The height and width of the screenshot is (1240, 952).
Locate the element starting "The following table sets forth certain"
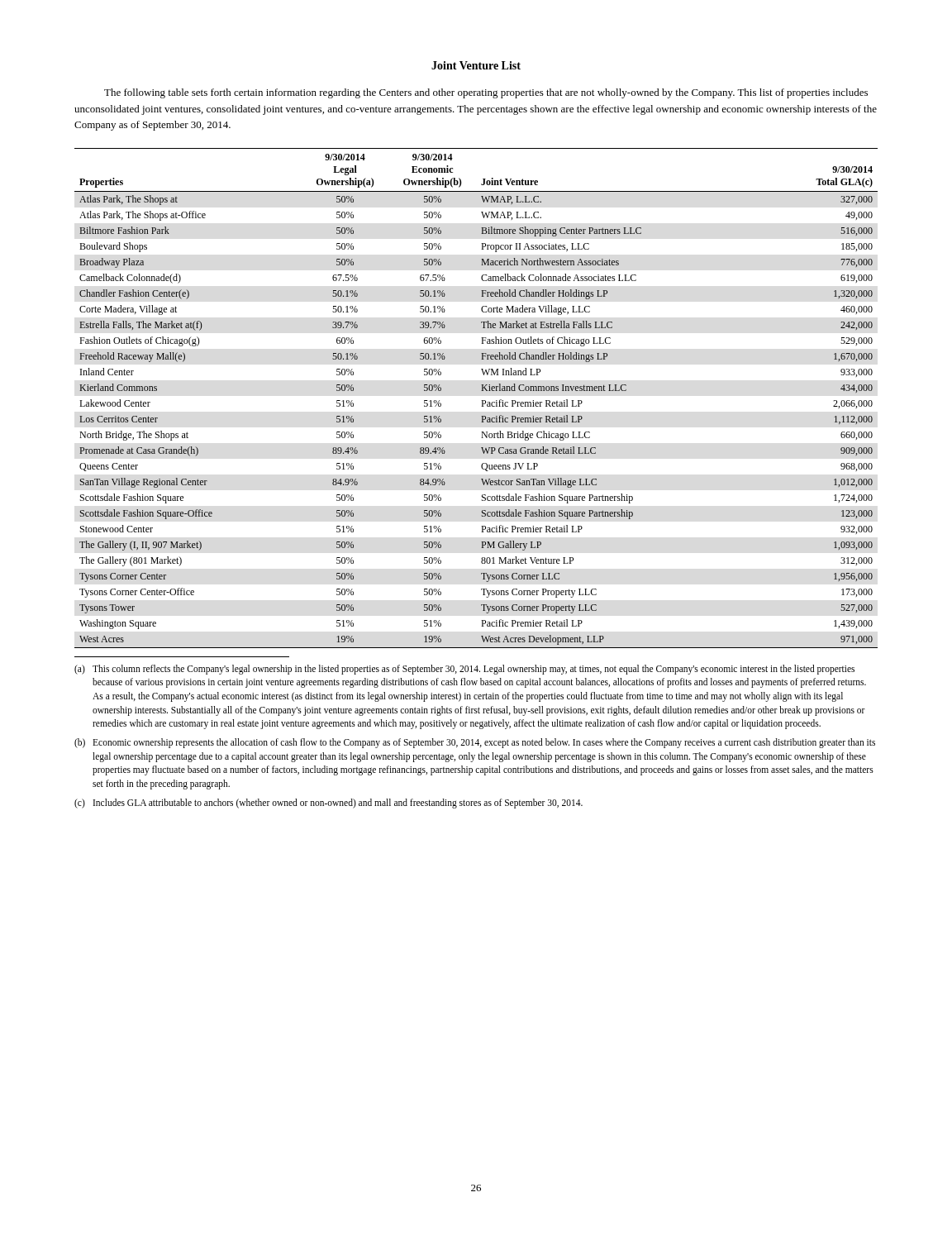[476, 108]
